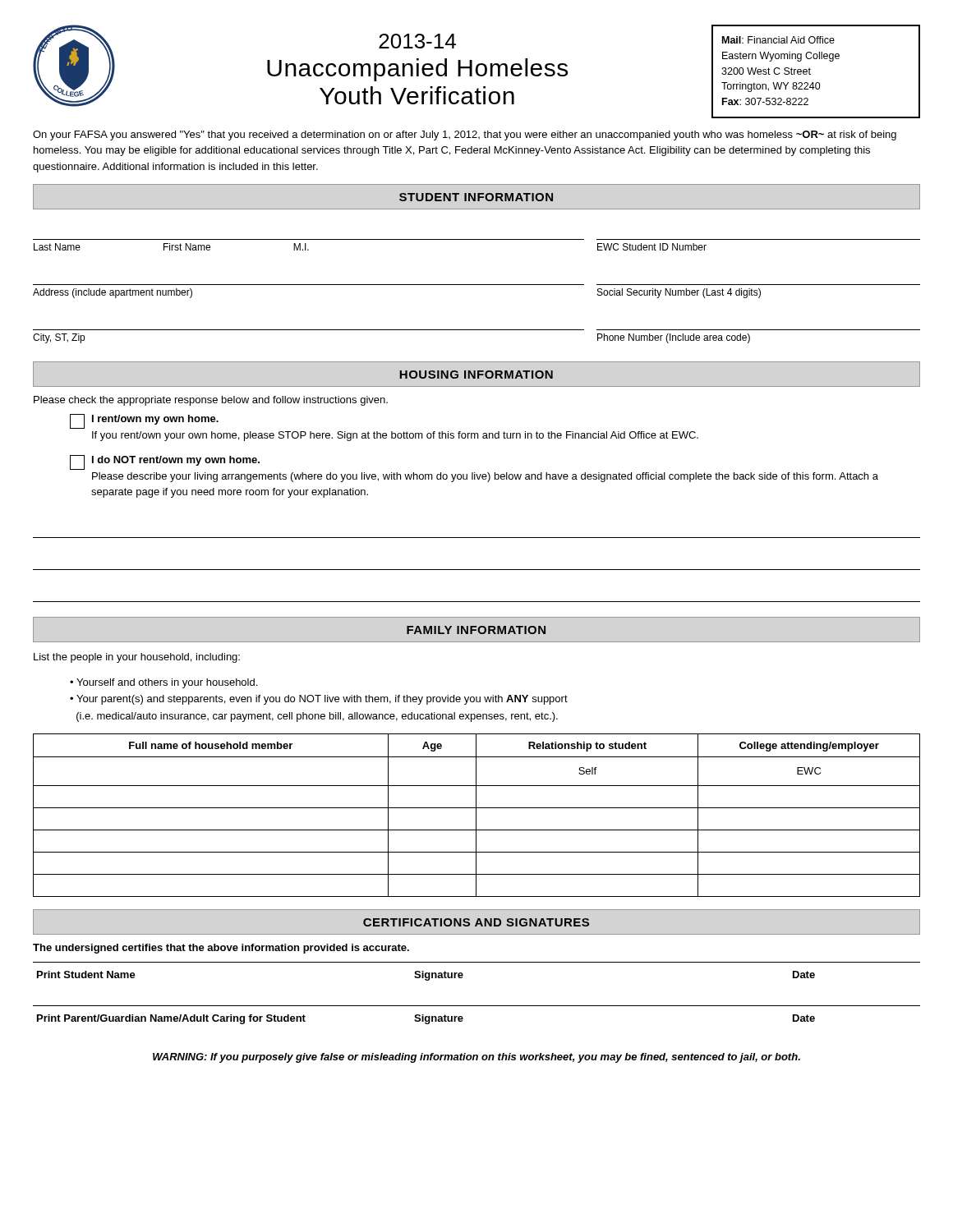
Task: Locate the text "FAMILY INFORMATION"
Action: tap(476, 629)
